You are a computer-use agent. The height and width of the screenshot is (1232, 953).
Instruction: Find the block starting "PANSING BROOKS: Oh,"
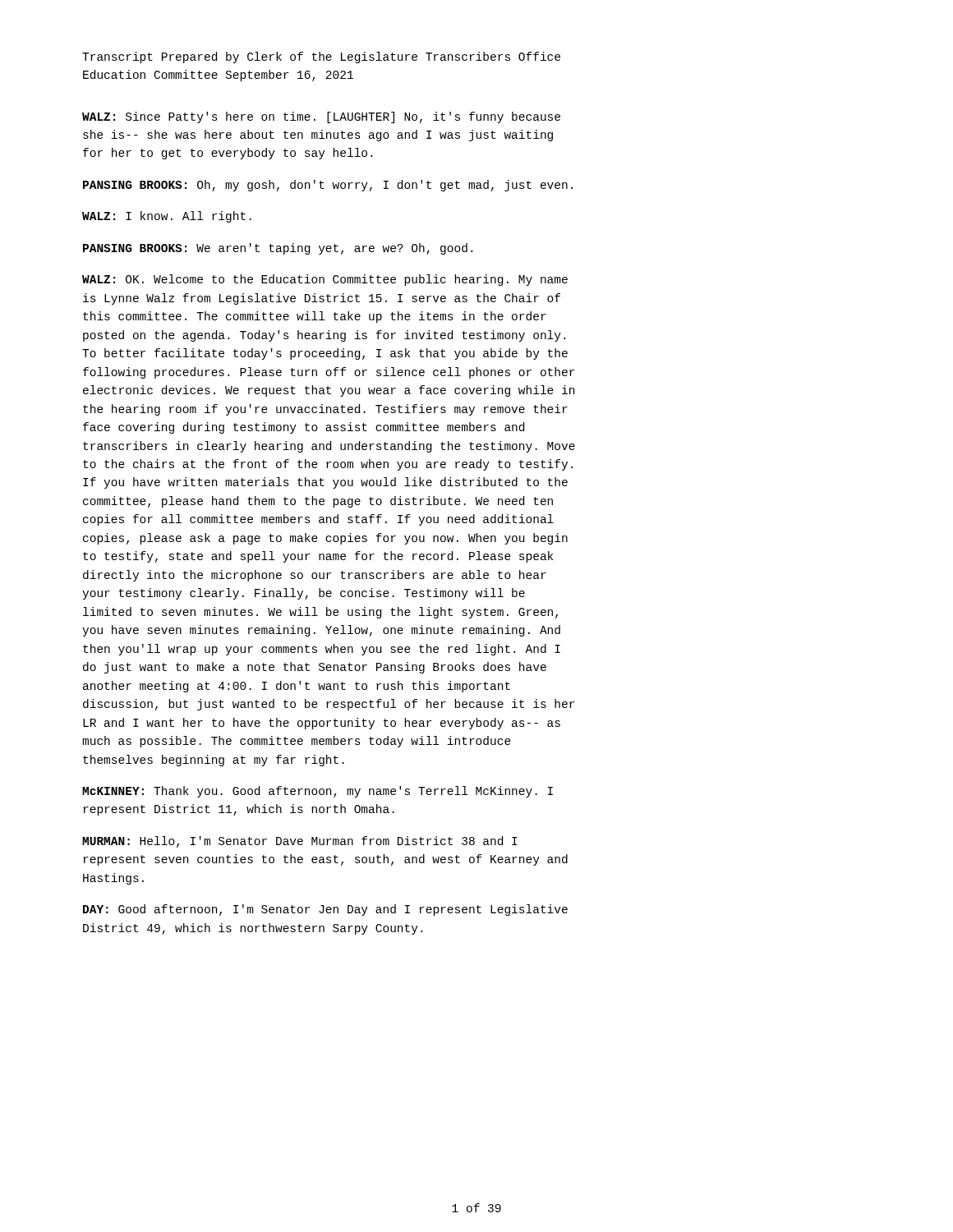coord(329,186)
